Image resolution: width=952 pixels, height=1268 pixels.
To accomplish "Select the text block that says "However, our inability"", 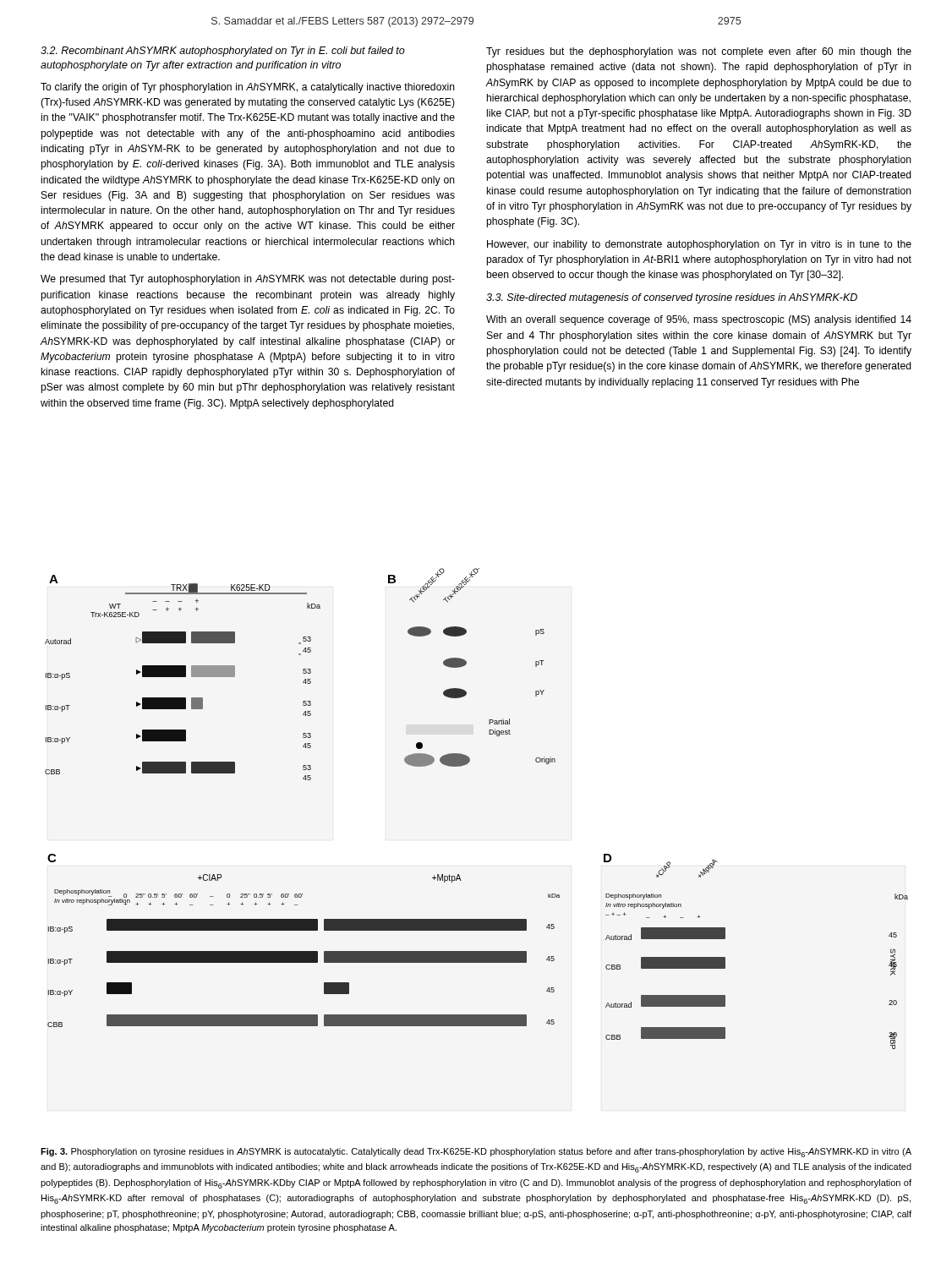I will pos(699,259).
